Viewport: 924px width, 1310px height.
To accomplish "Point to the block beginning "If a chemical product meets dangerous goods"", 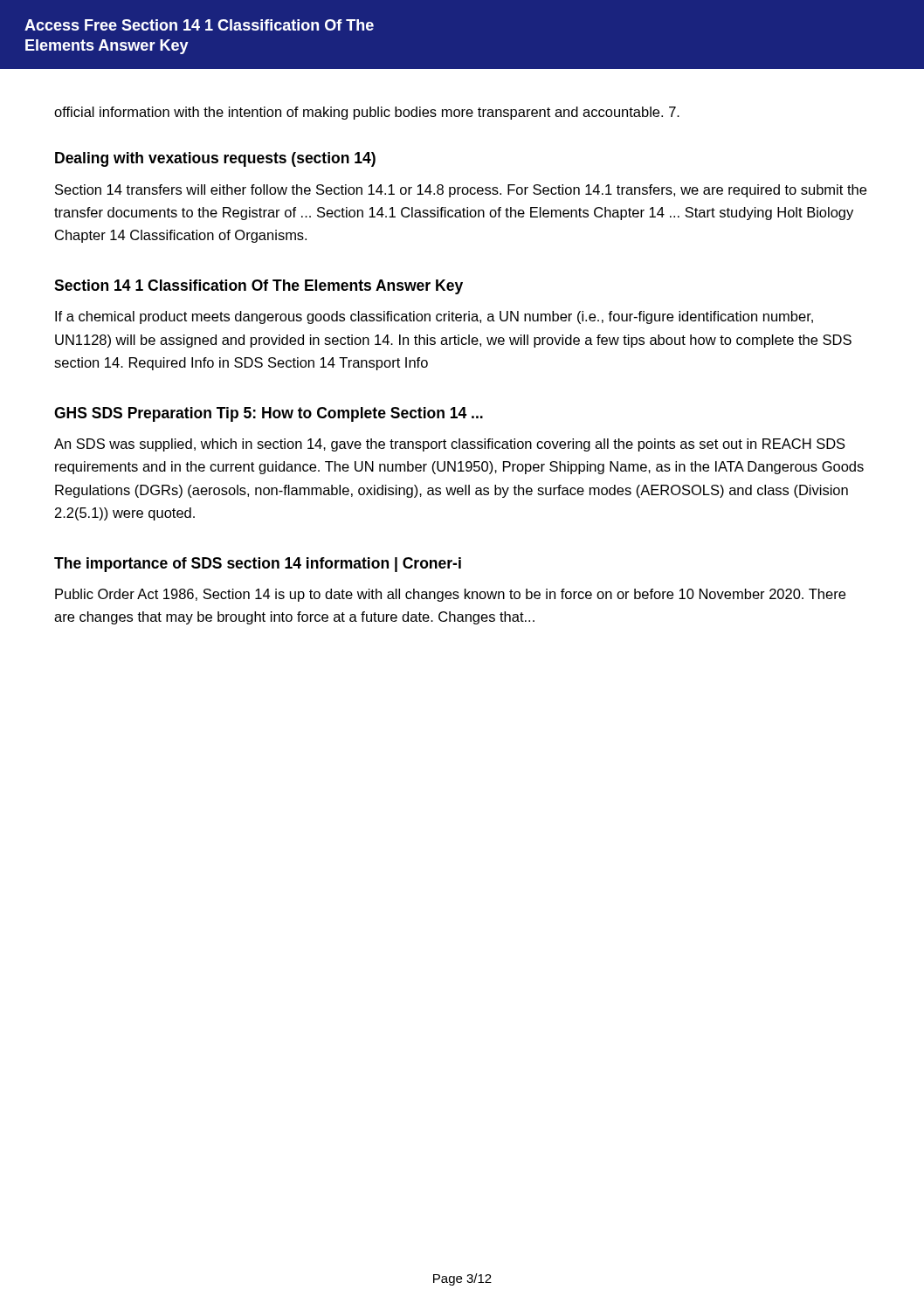I will (x=453, y=340).
